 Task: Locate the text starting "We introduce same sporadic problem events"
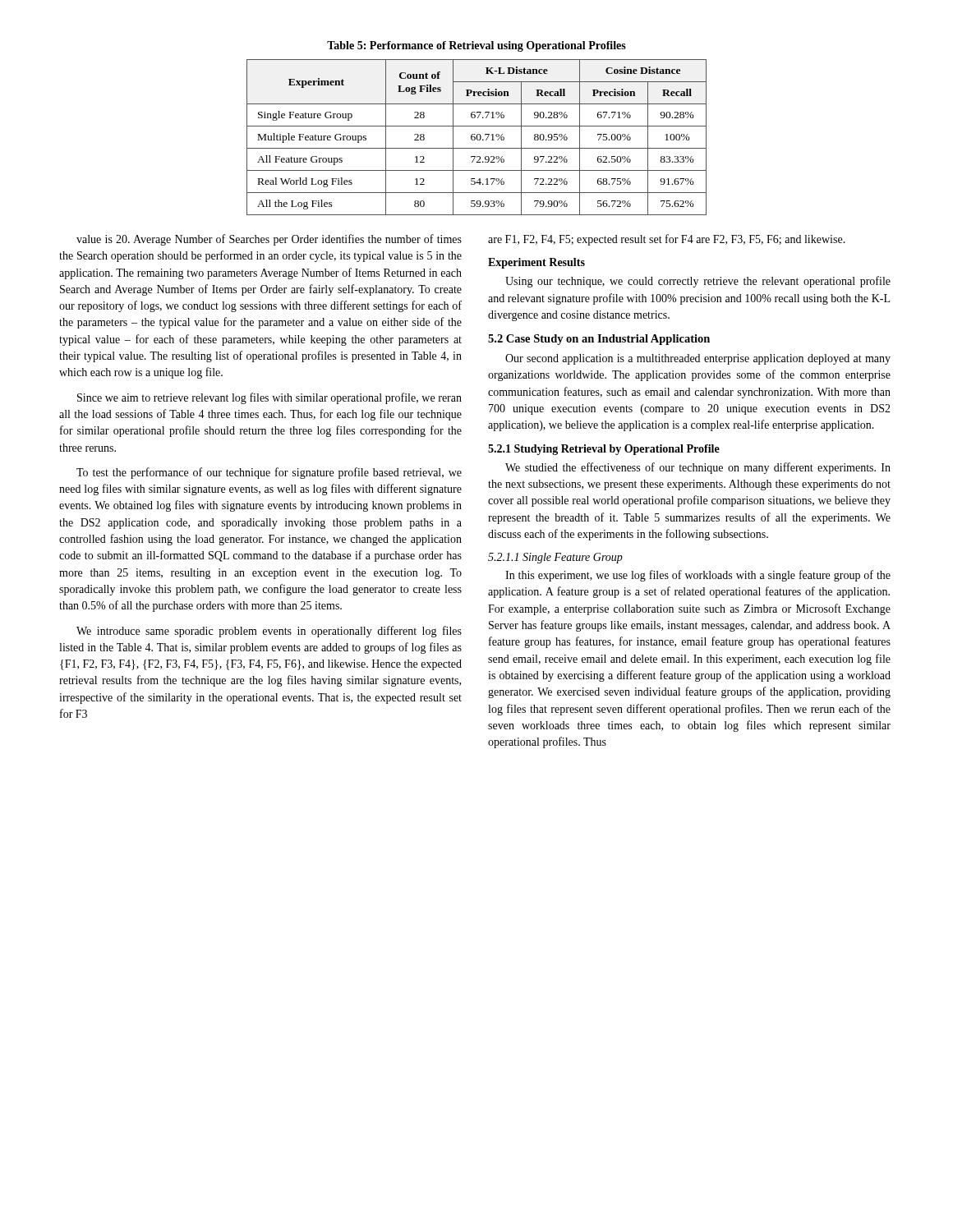260,673
